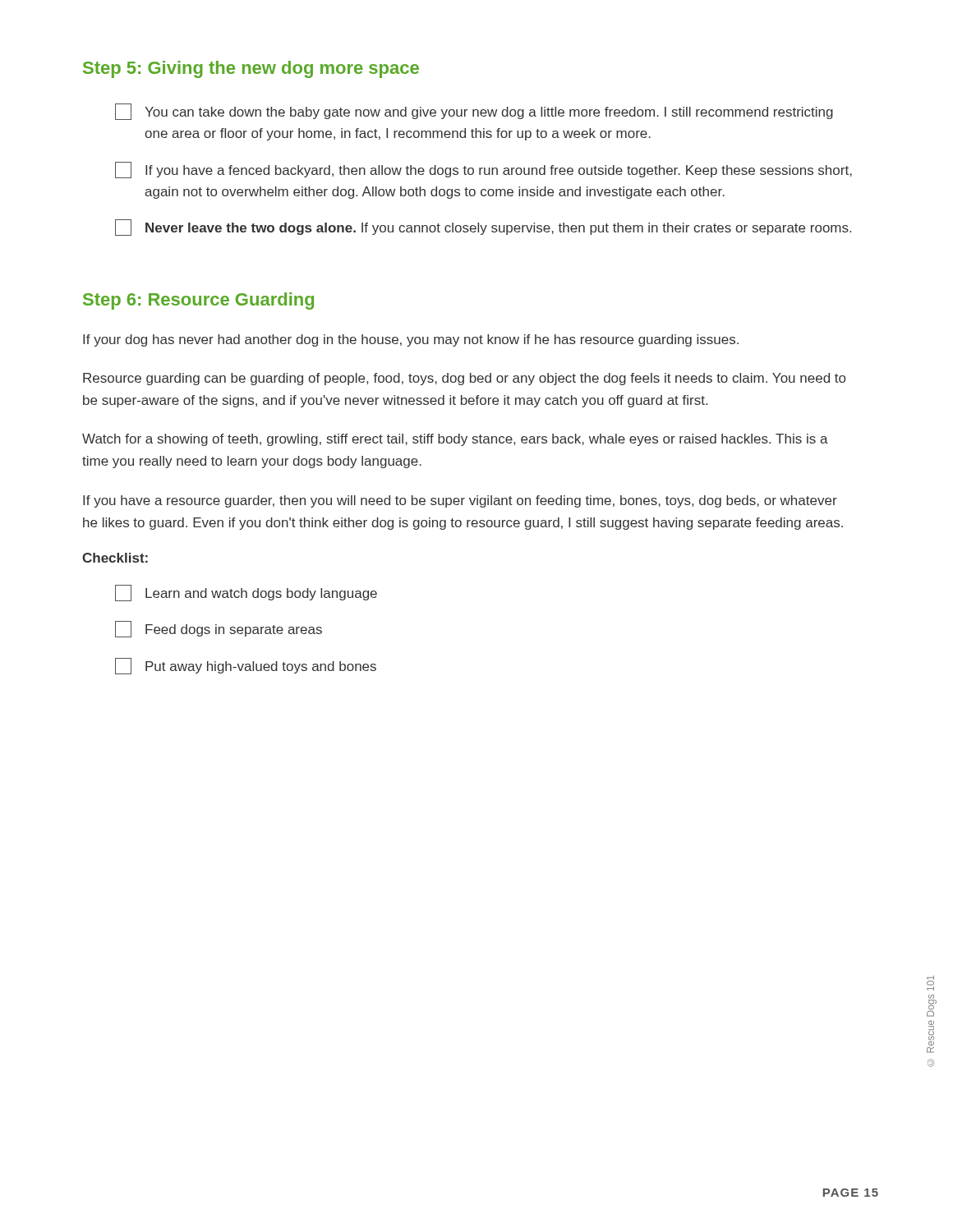Find the block on this page that starts "You can take down the baby gate now"

click(x=485, y=124)
